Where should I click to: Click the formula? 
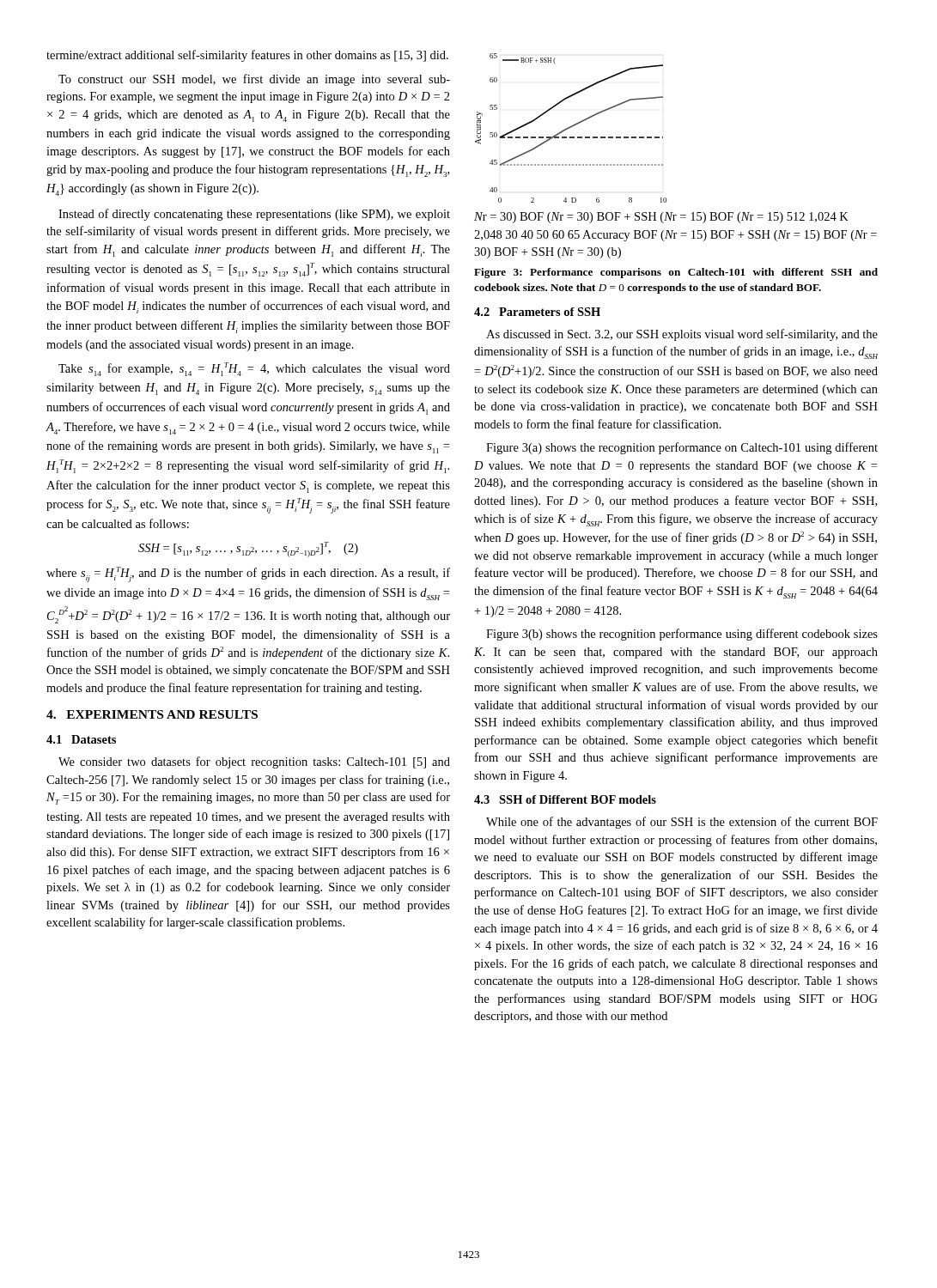[248, 549]
